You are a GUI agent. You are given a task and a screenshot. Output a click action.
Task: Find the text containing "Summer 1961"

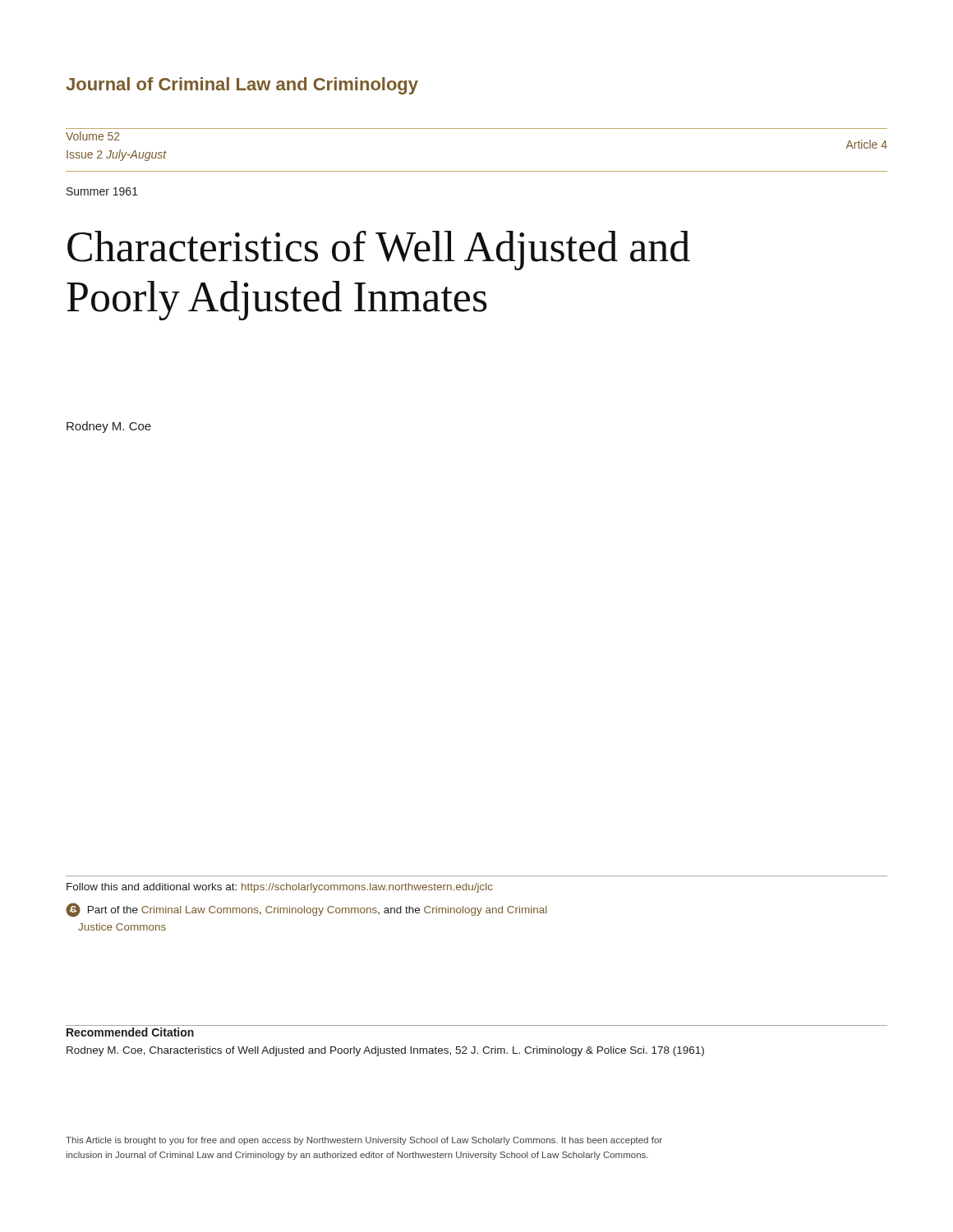[102, 191]
